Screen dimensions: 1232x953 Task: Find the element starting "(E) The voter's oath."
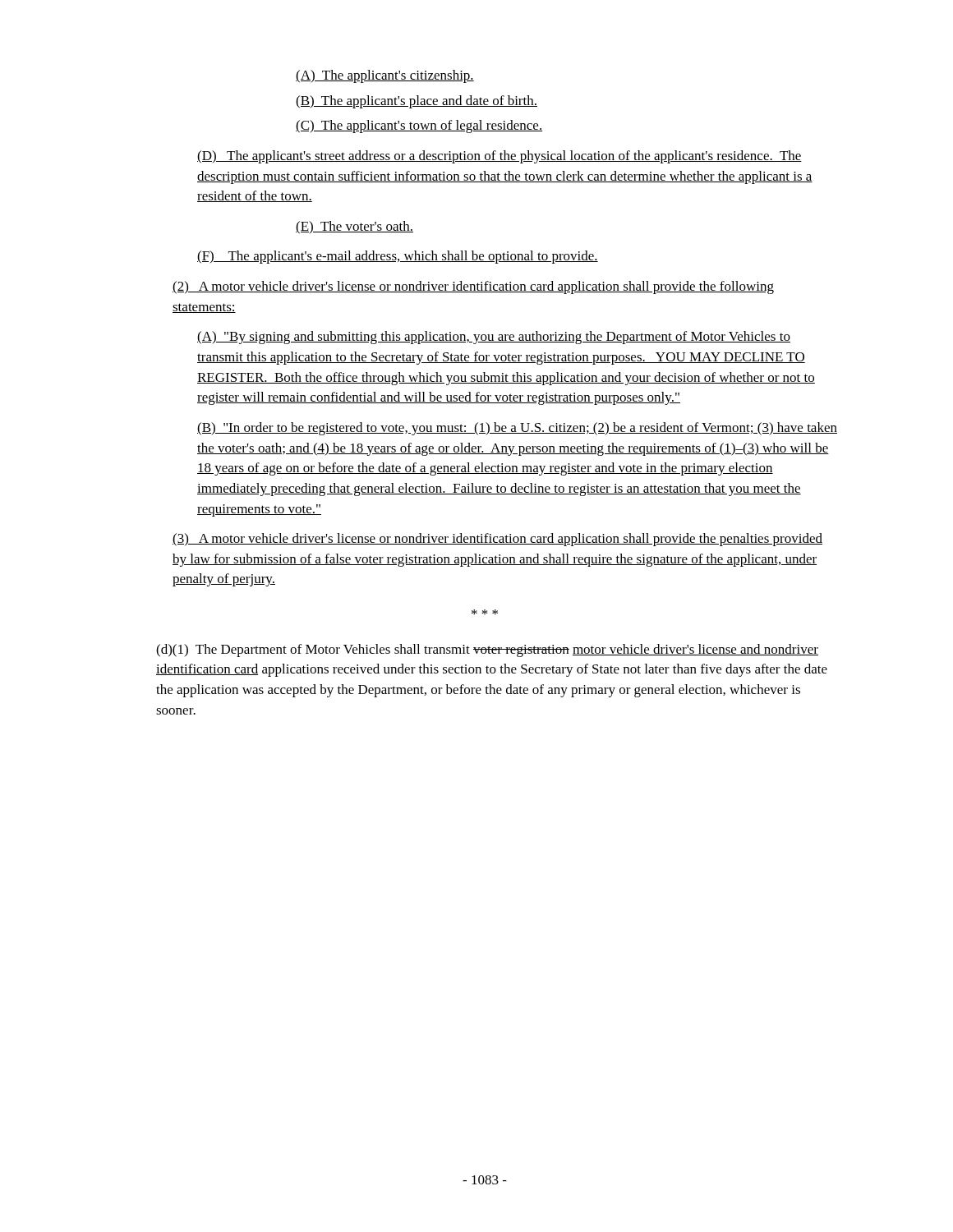click(x=354, y=226)
